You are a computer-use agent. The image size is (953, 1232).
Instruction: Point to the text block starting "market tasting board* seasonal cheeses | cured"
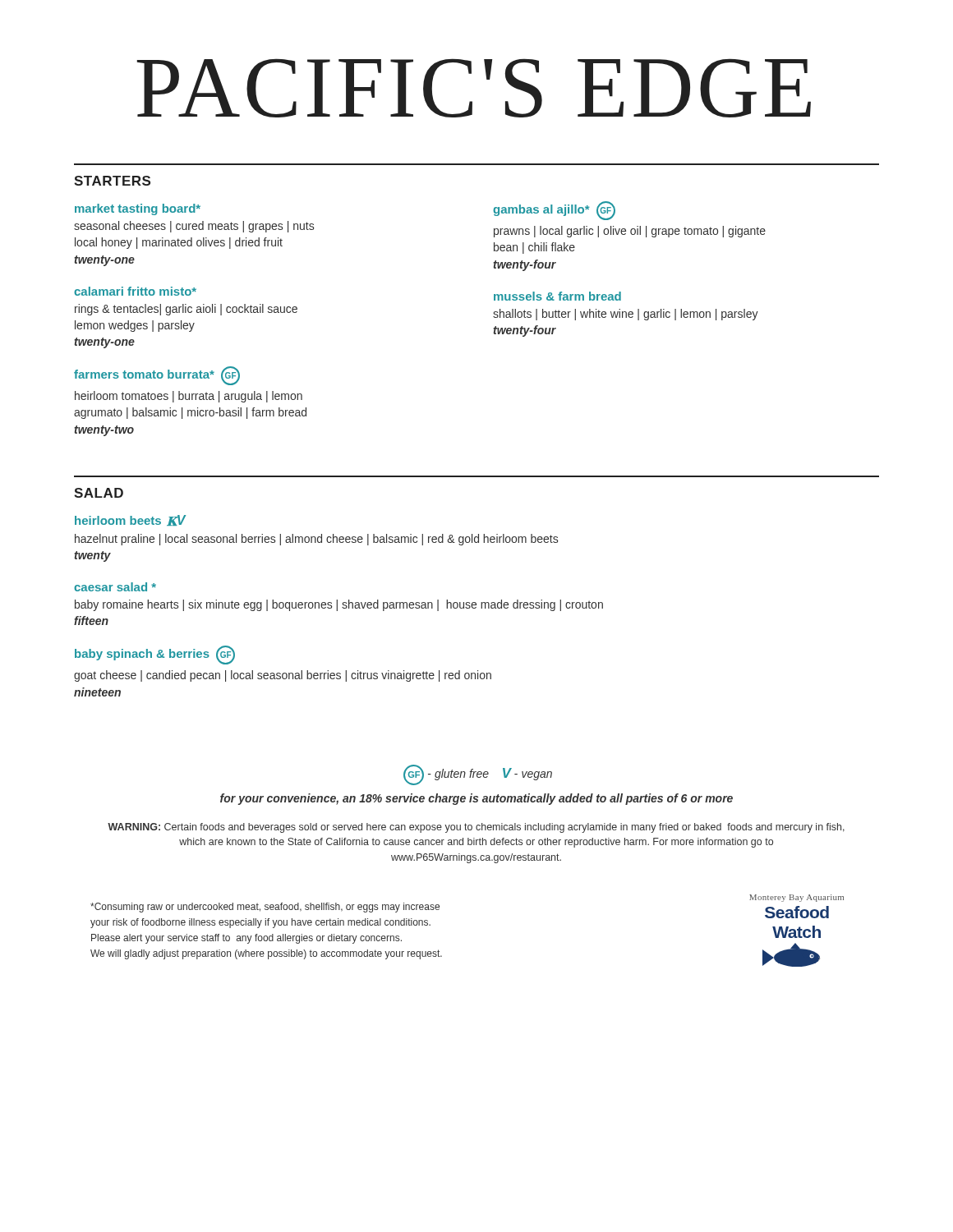click(267, 233)
